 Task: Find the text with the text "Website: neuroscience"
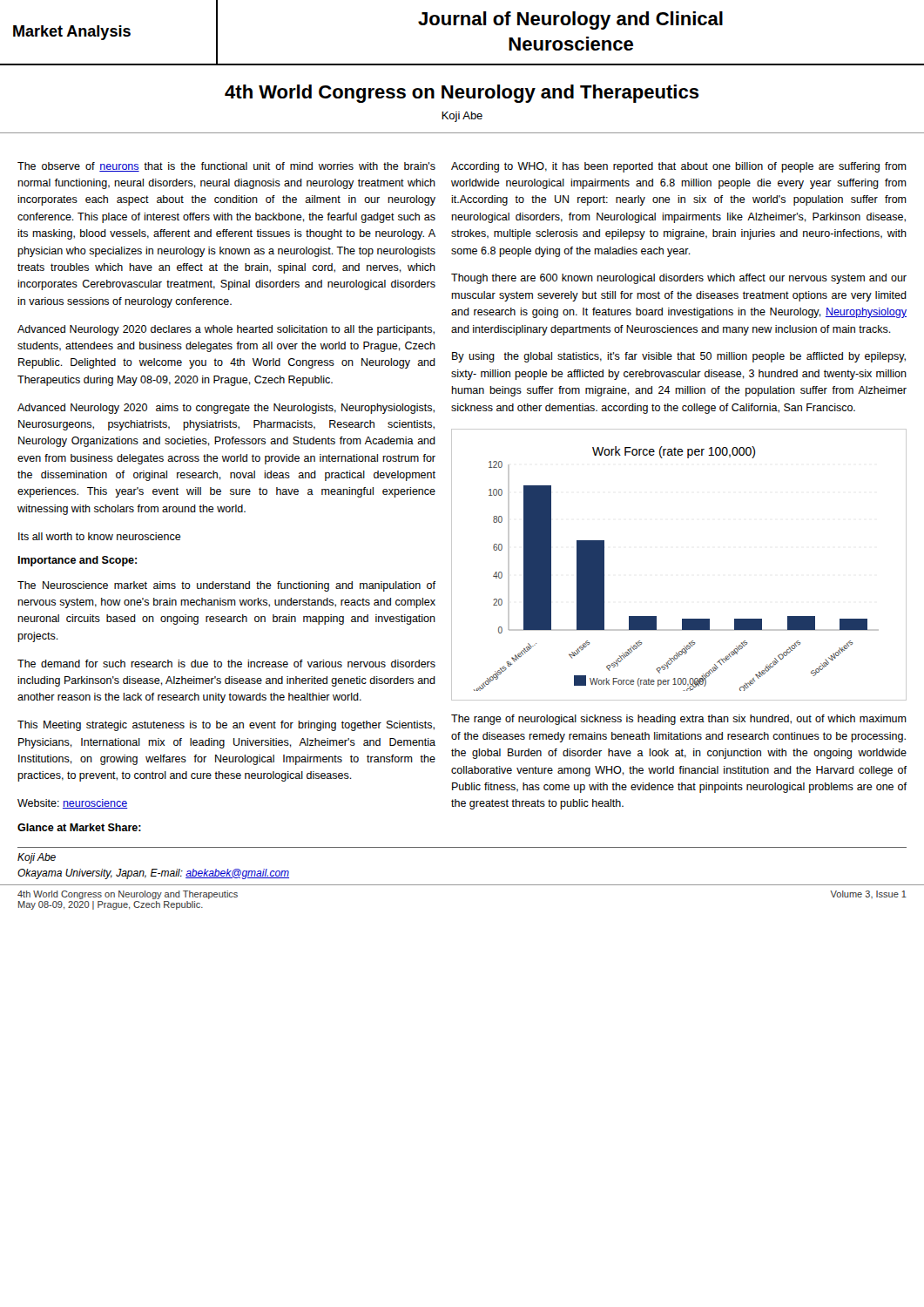pyautogui.click(x=73, y=804)
